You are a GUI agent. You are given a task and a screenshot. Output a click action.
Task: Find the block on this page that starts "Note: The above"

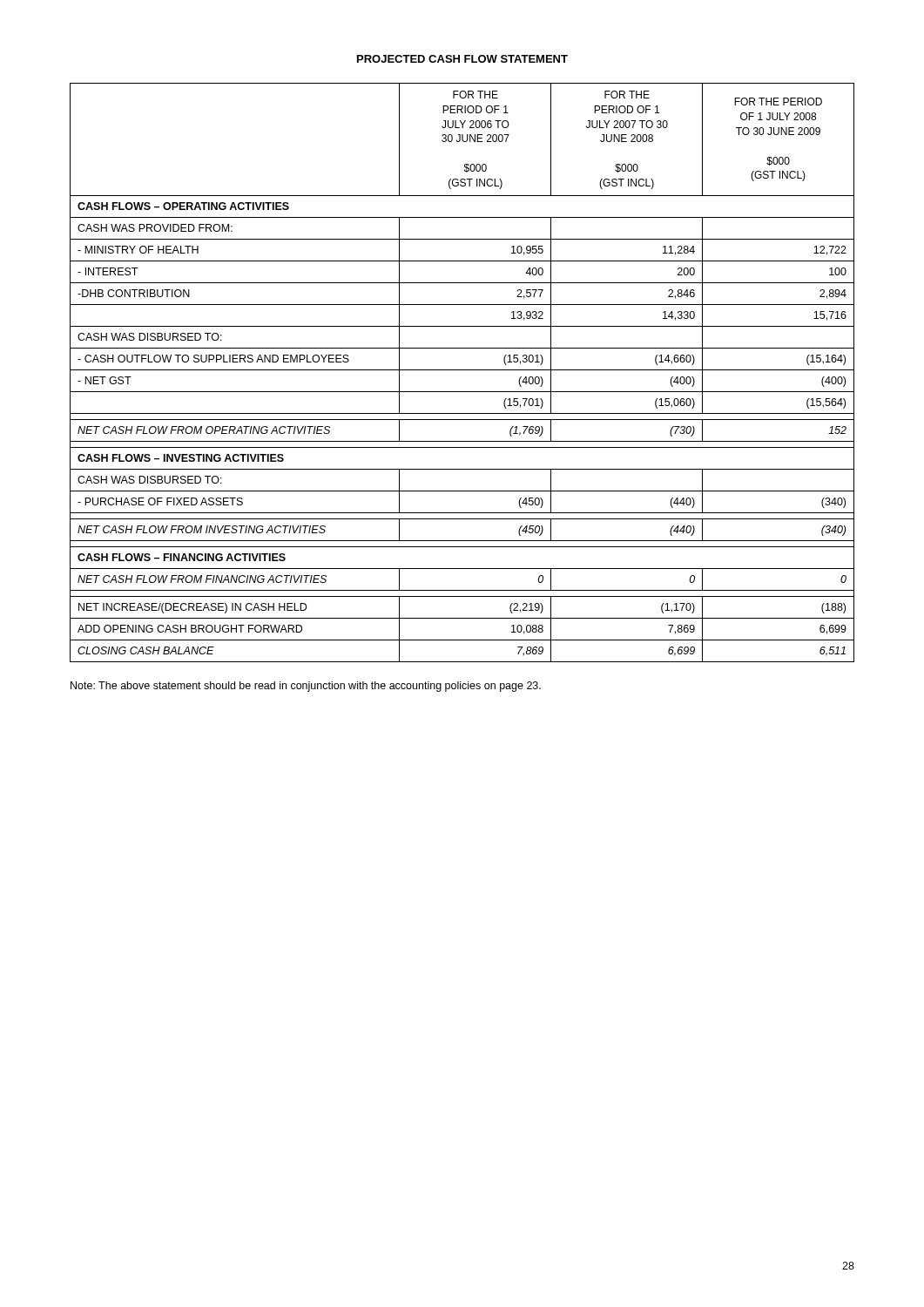click(306, 685)
